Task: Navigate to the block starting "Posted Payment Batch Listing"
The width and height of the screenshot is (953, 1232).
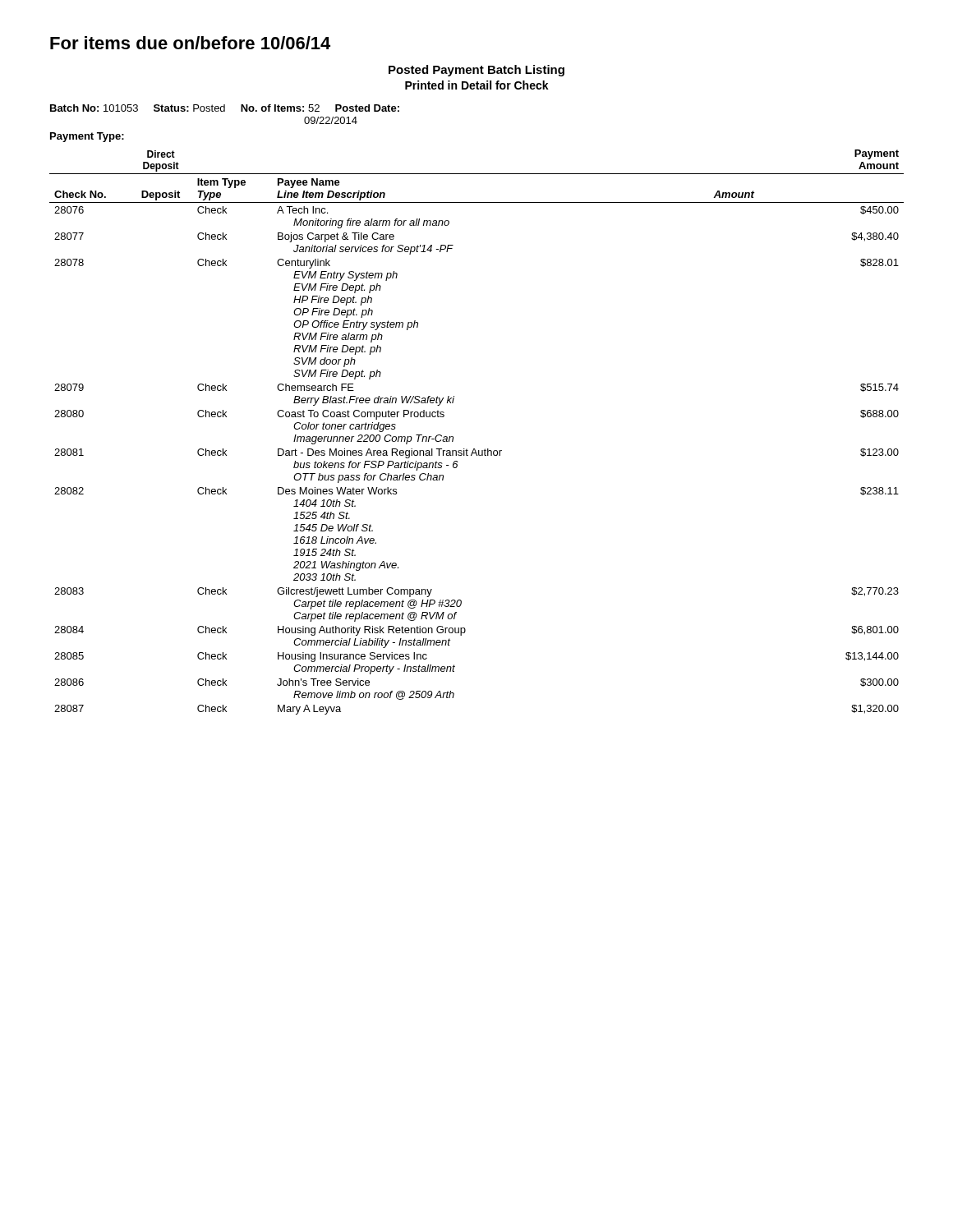Action: 476,69
